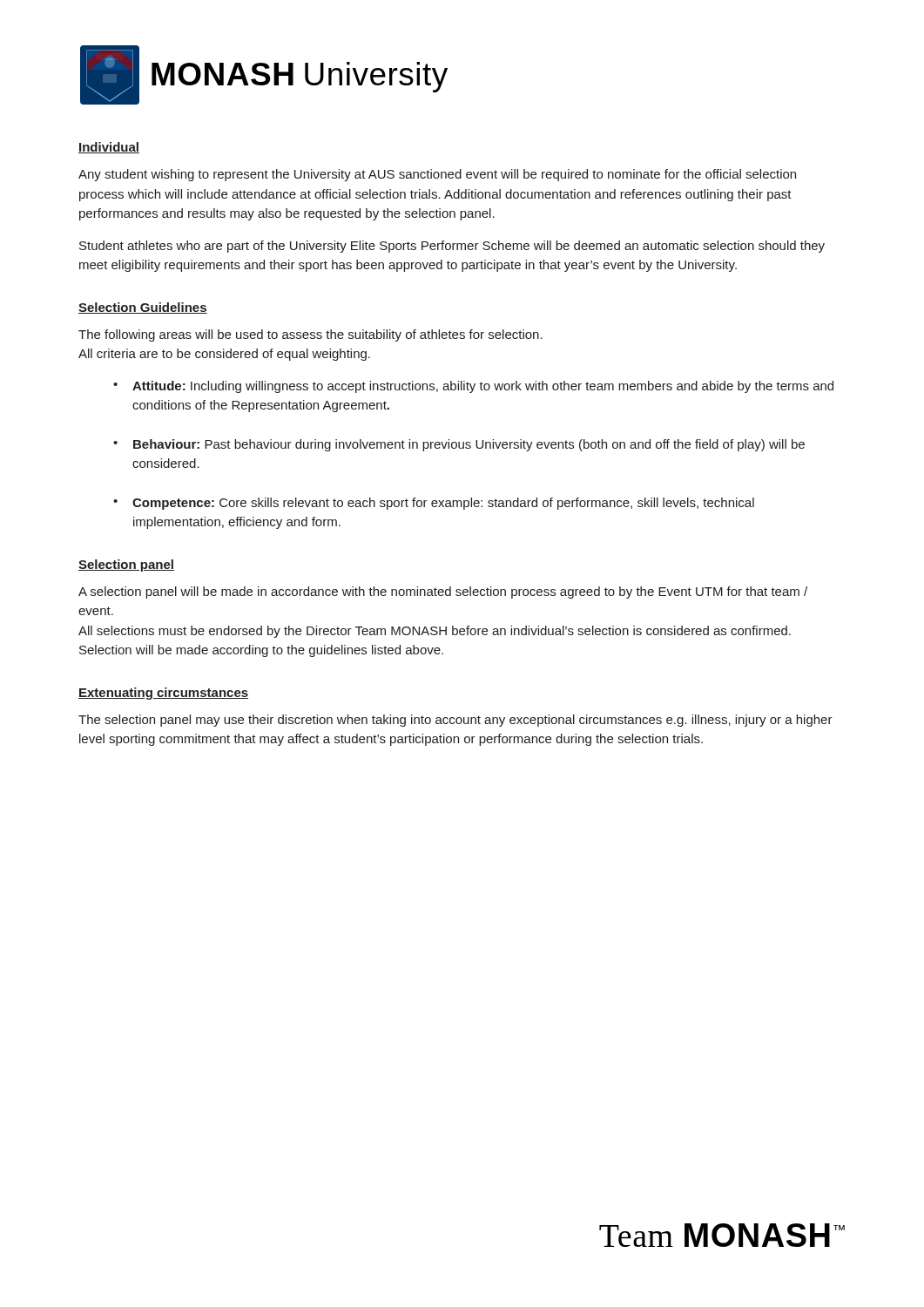Point to the block beginning "The following areas will be used to"
924x1307 pixels.
click(x=311, y=344)
